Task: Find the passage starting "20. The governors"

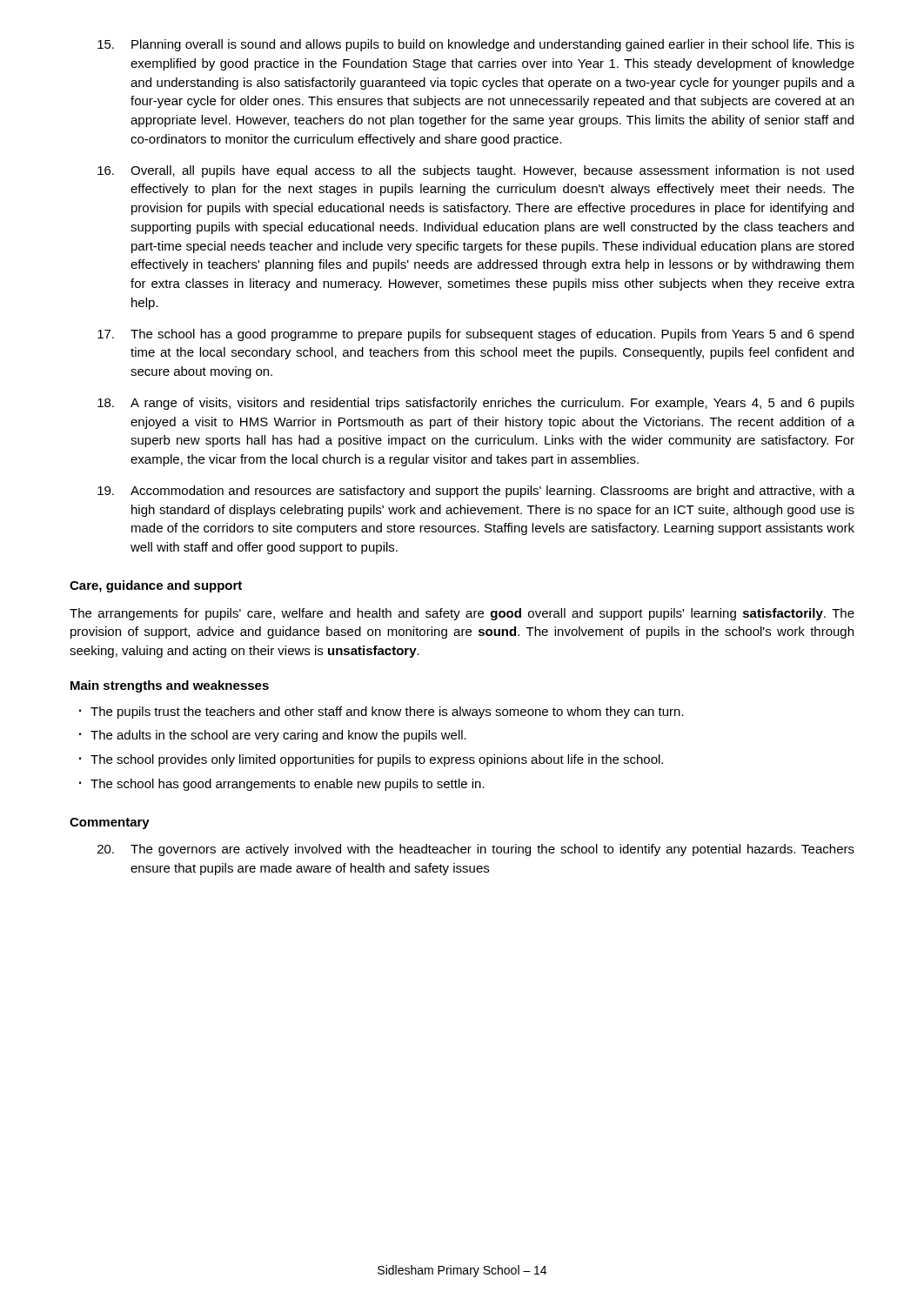Action: tap(462, 859)
